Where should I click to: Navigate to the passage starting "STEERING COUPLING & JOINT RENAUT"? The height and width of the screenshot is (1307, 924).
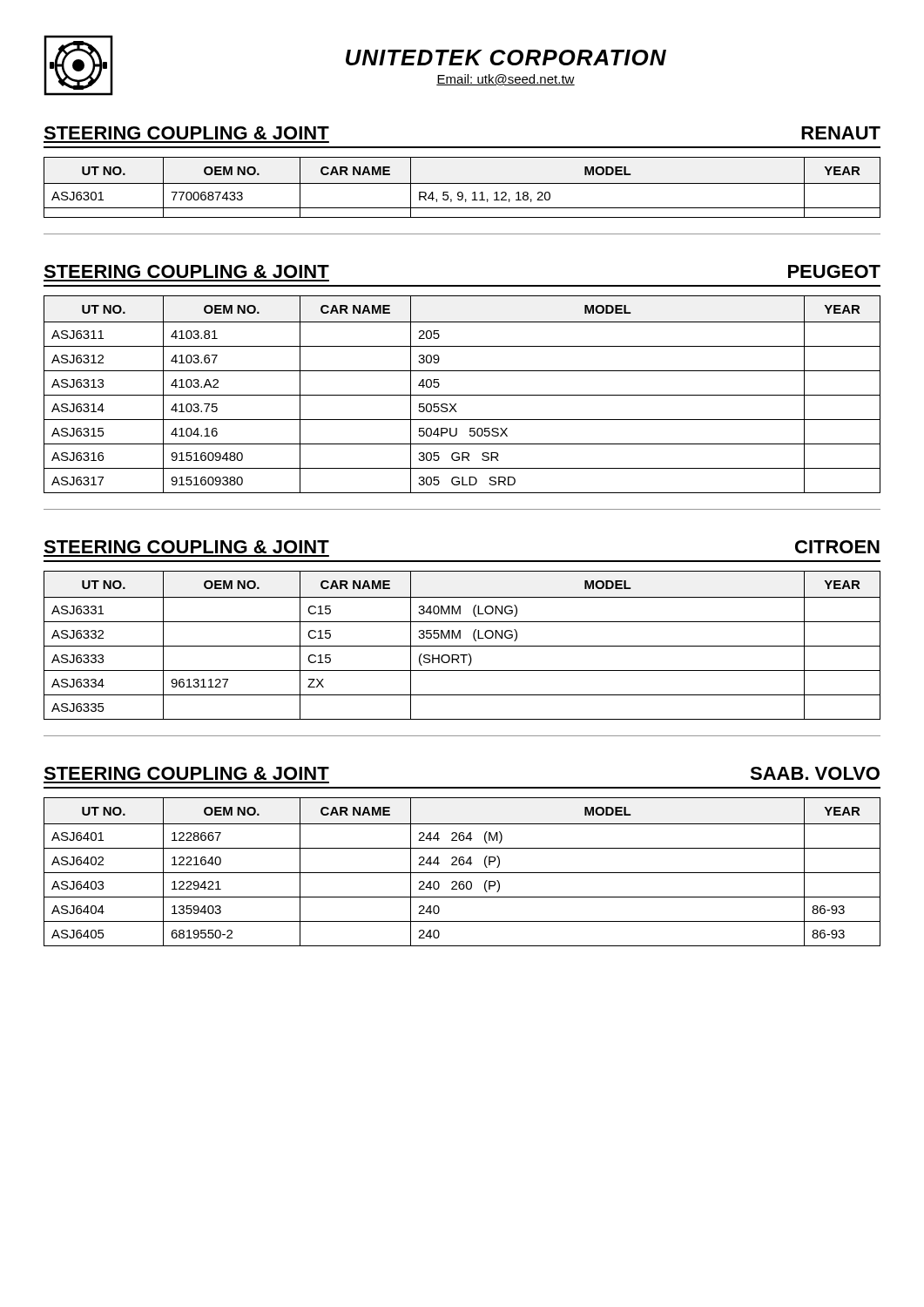[462, 135]
